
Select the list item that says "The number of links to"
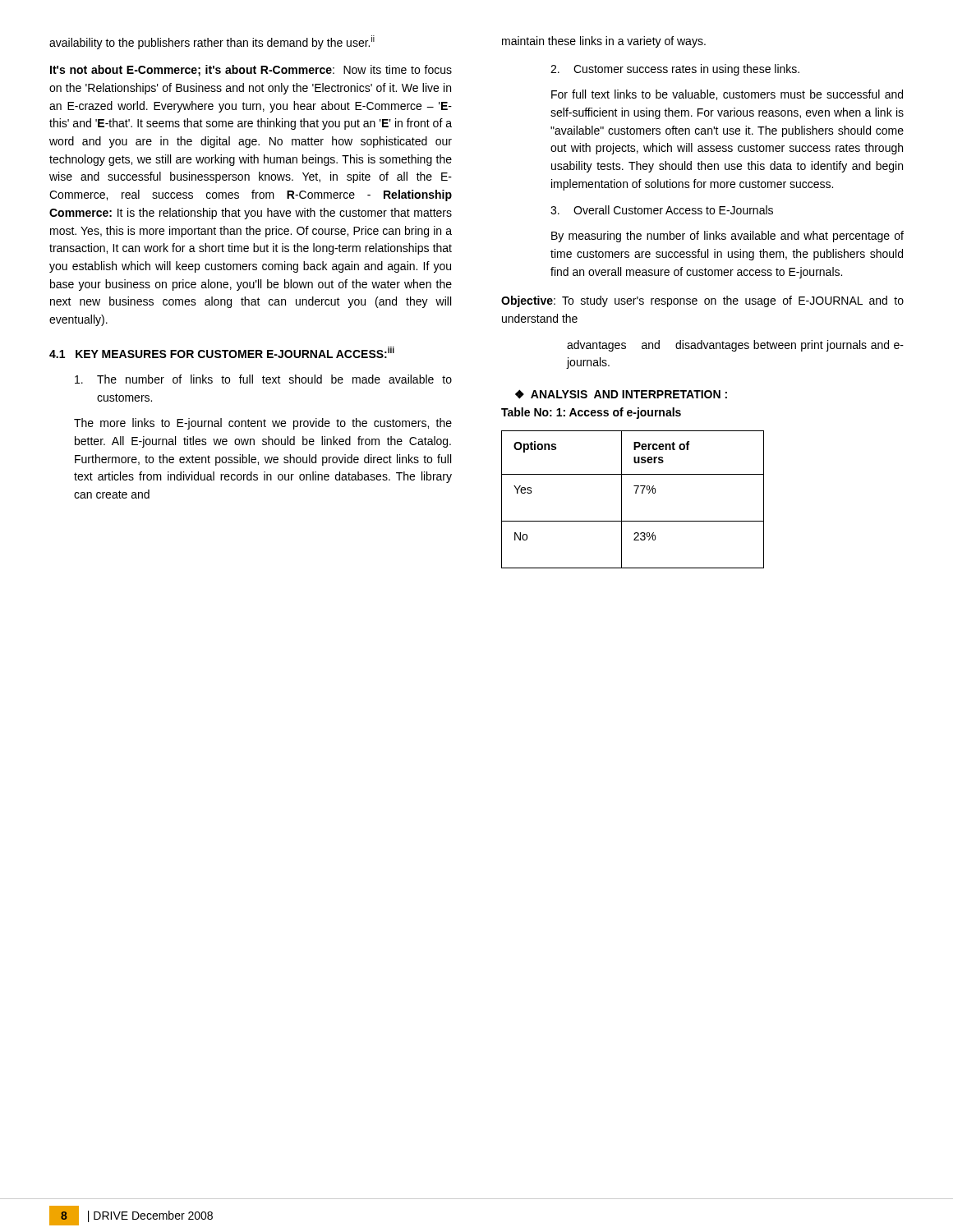(263, 389)
